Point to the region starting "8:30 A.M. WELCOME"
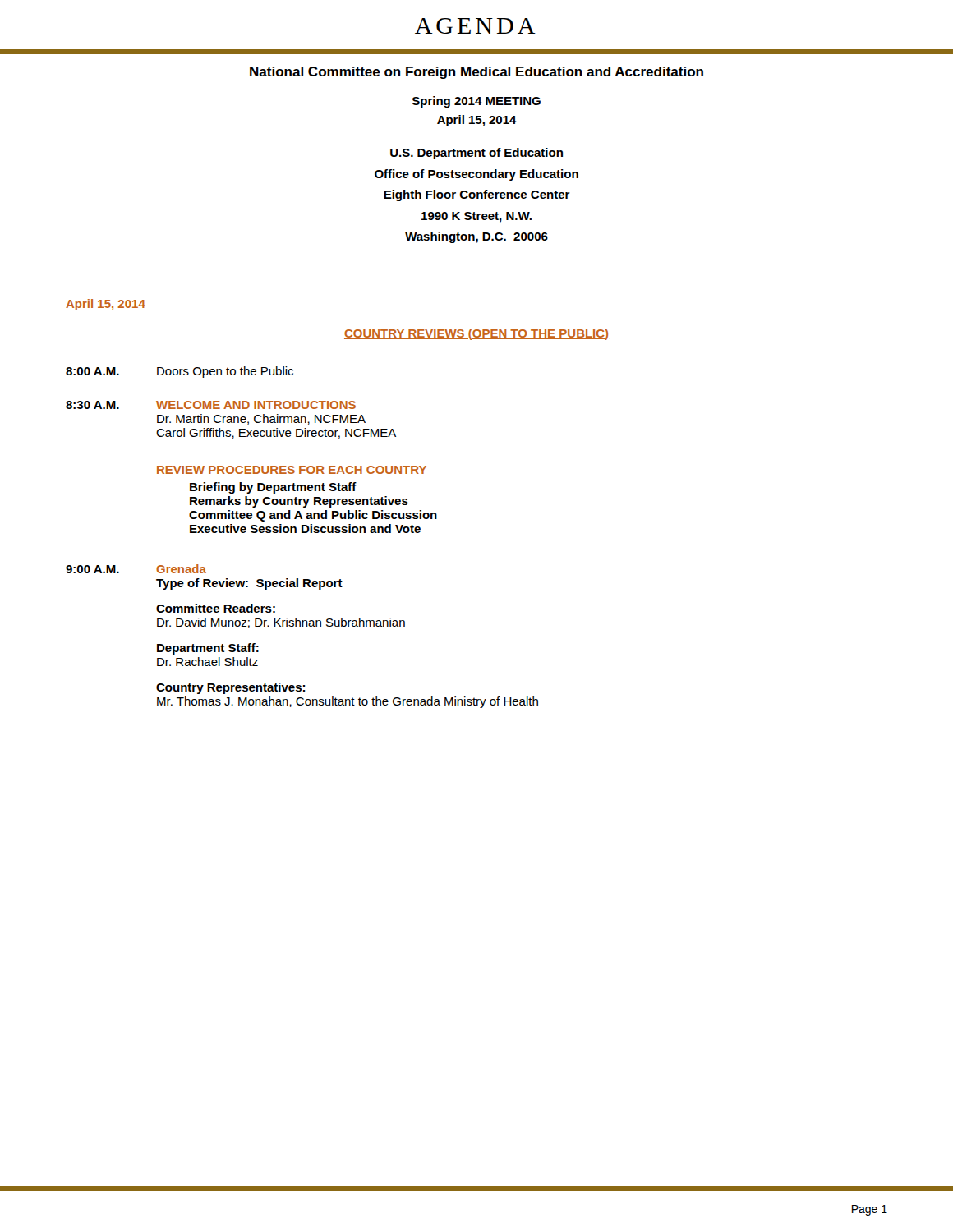 click(x=211, y=405)
